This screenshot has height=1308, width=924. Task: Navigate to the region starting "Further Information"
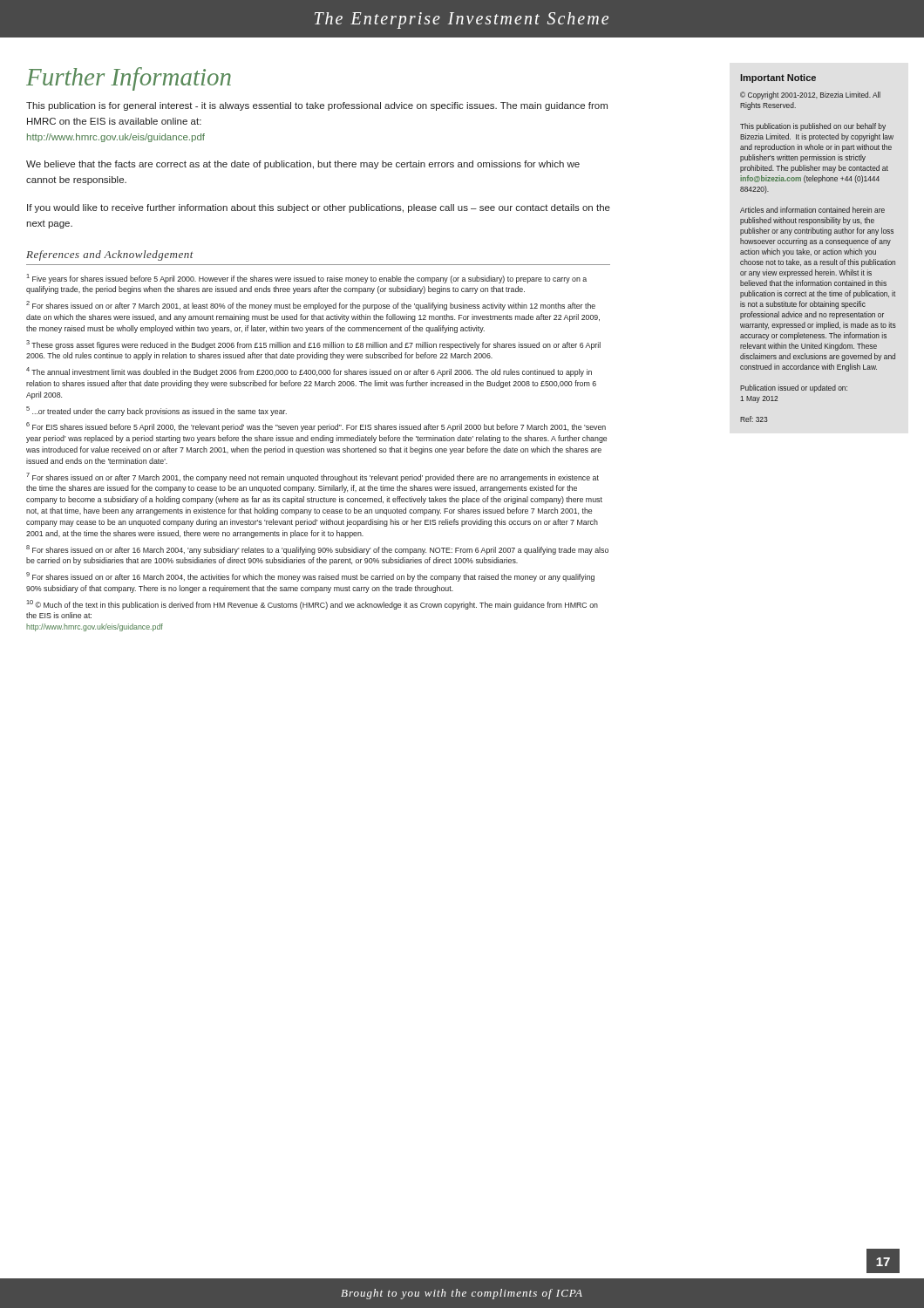tap(129, 77)
